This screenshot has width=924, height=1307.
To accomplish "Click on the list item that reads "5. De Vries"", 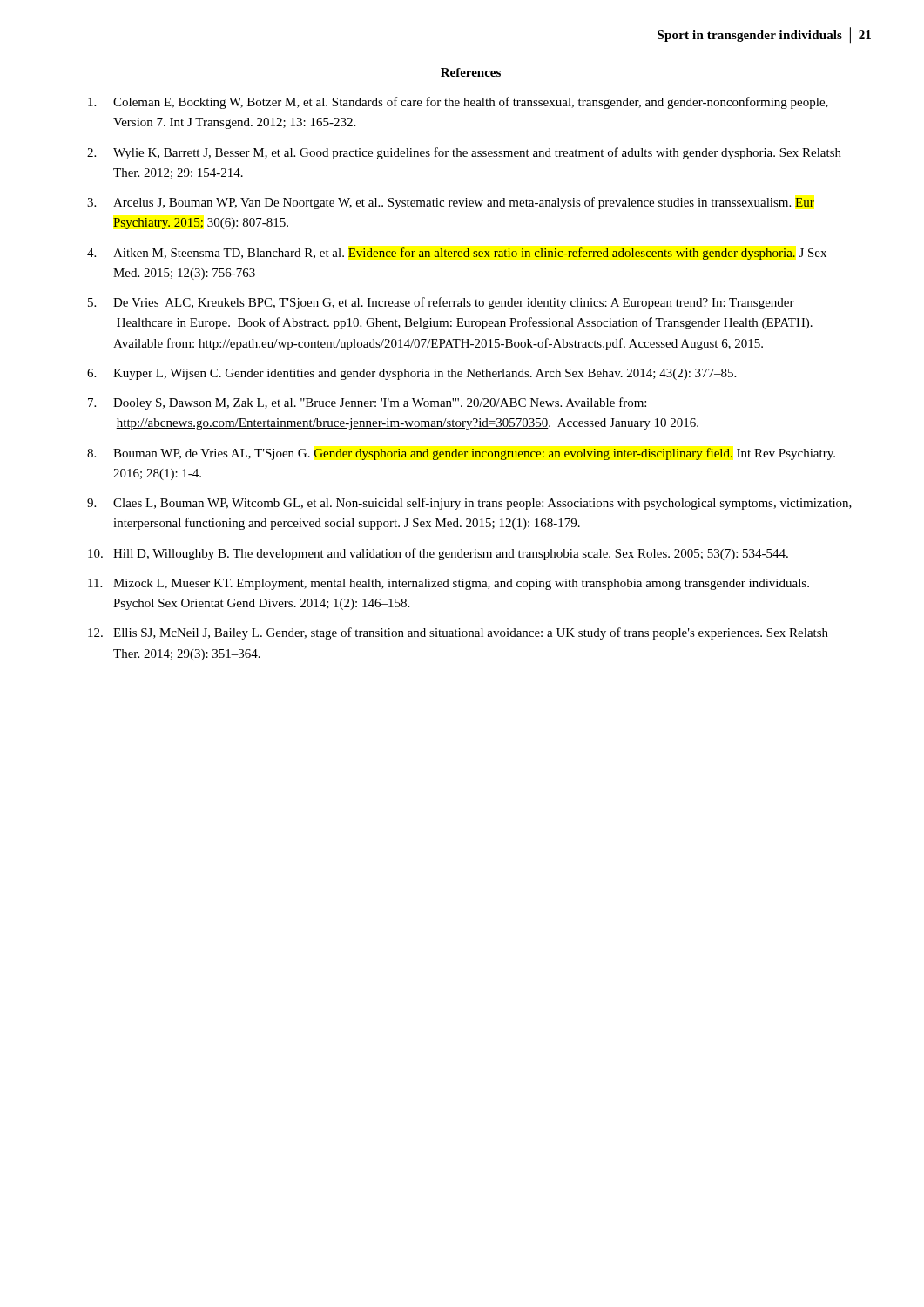I will (x=471, y=323).
